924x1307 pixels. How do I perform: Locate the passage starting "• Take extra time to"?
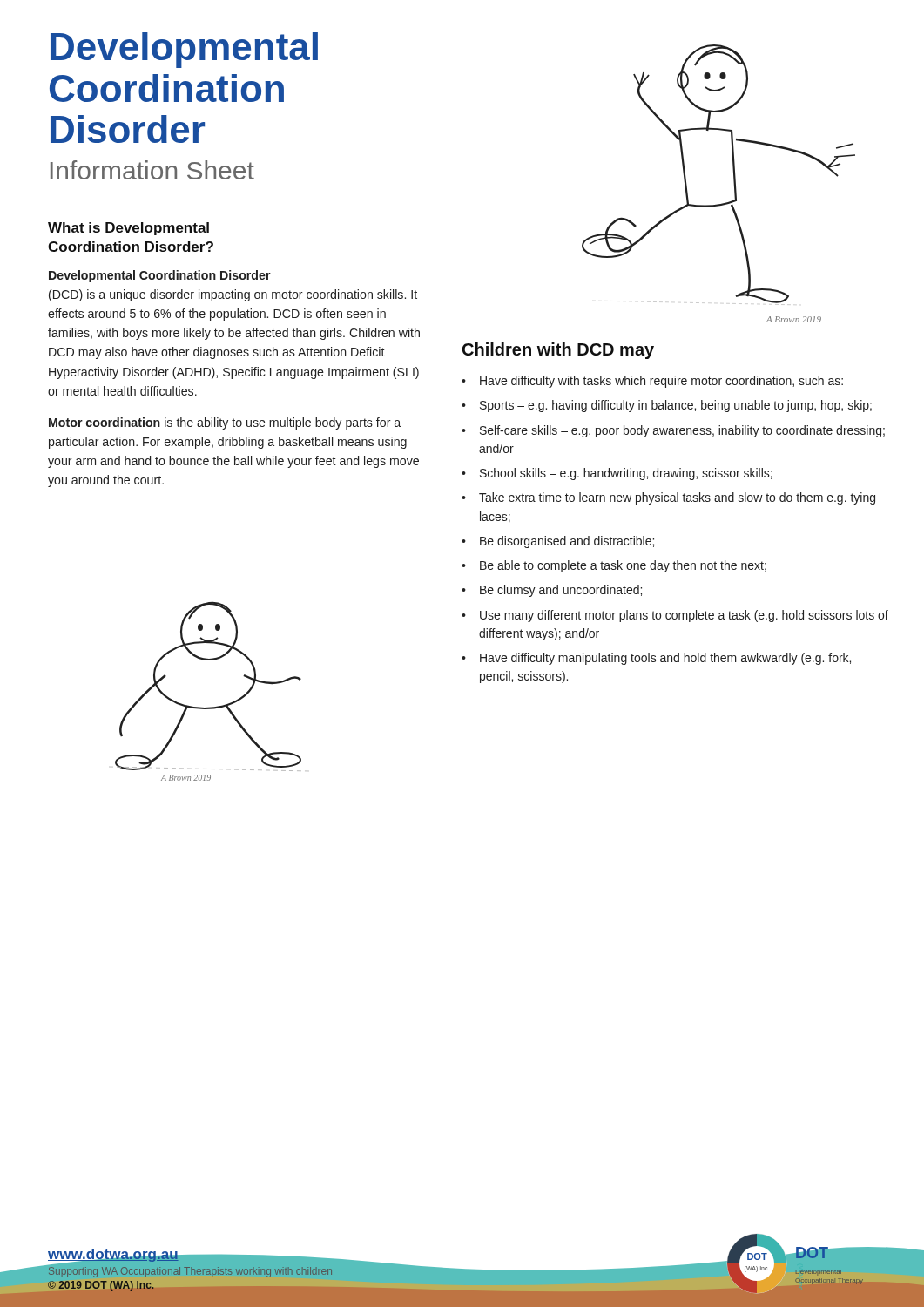669,506
